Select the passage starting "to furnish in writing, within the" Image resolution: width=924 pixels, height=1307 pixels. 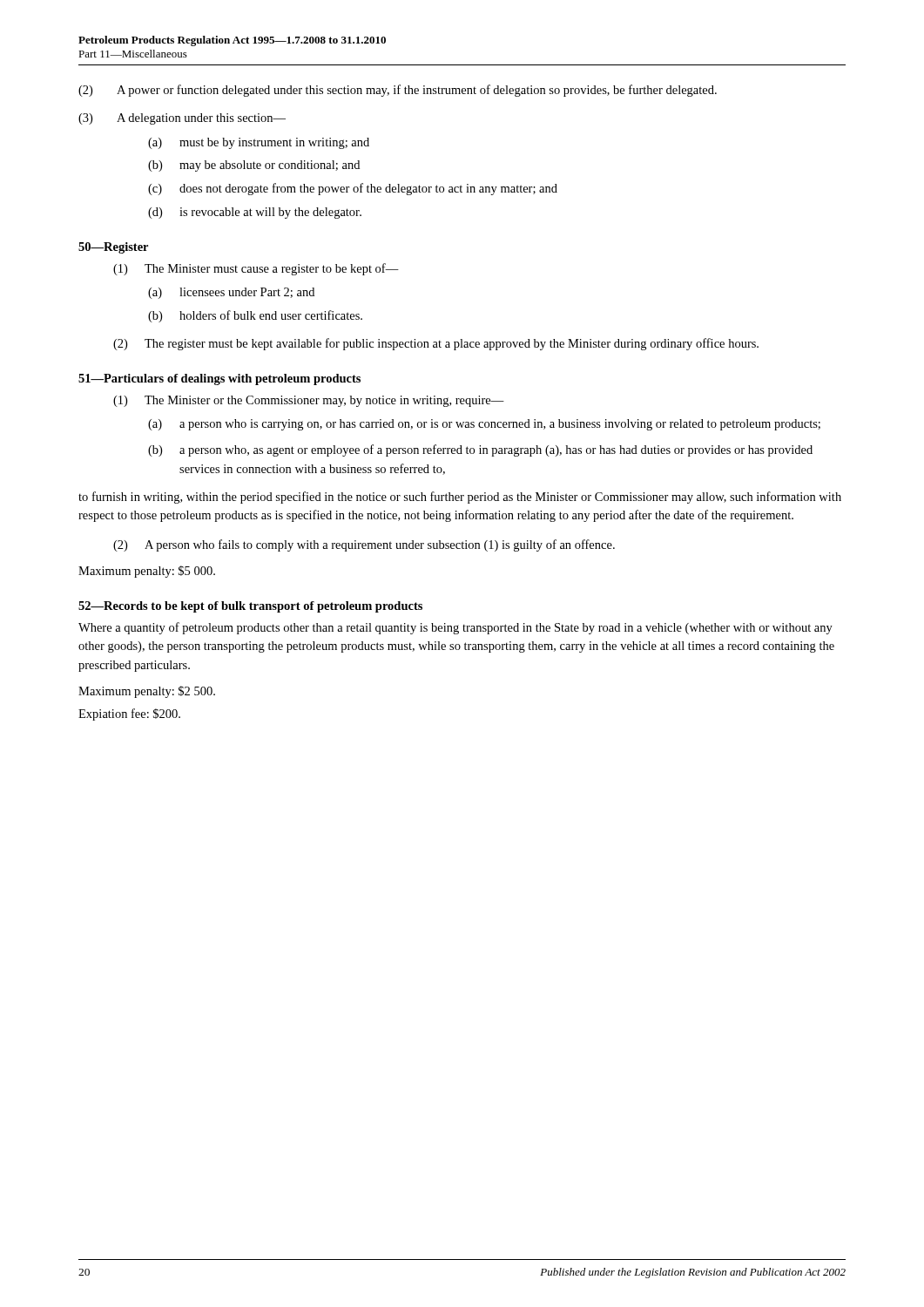(x=460, y=506)
